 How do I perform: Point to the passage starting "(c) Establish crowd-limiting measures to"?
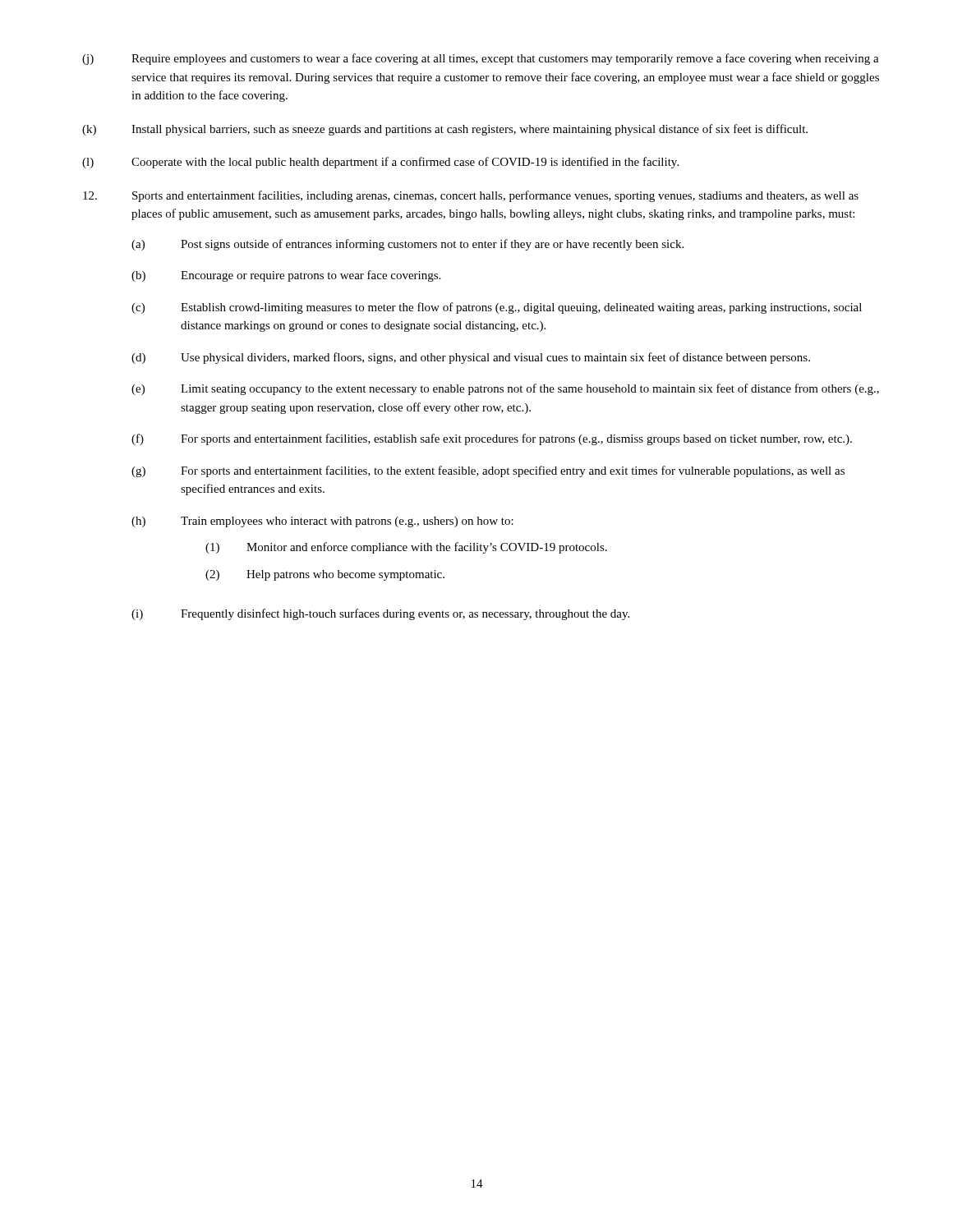click(x=509, y=316)
